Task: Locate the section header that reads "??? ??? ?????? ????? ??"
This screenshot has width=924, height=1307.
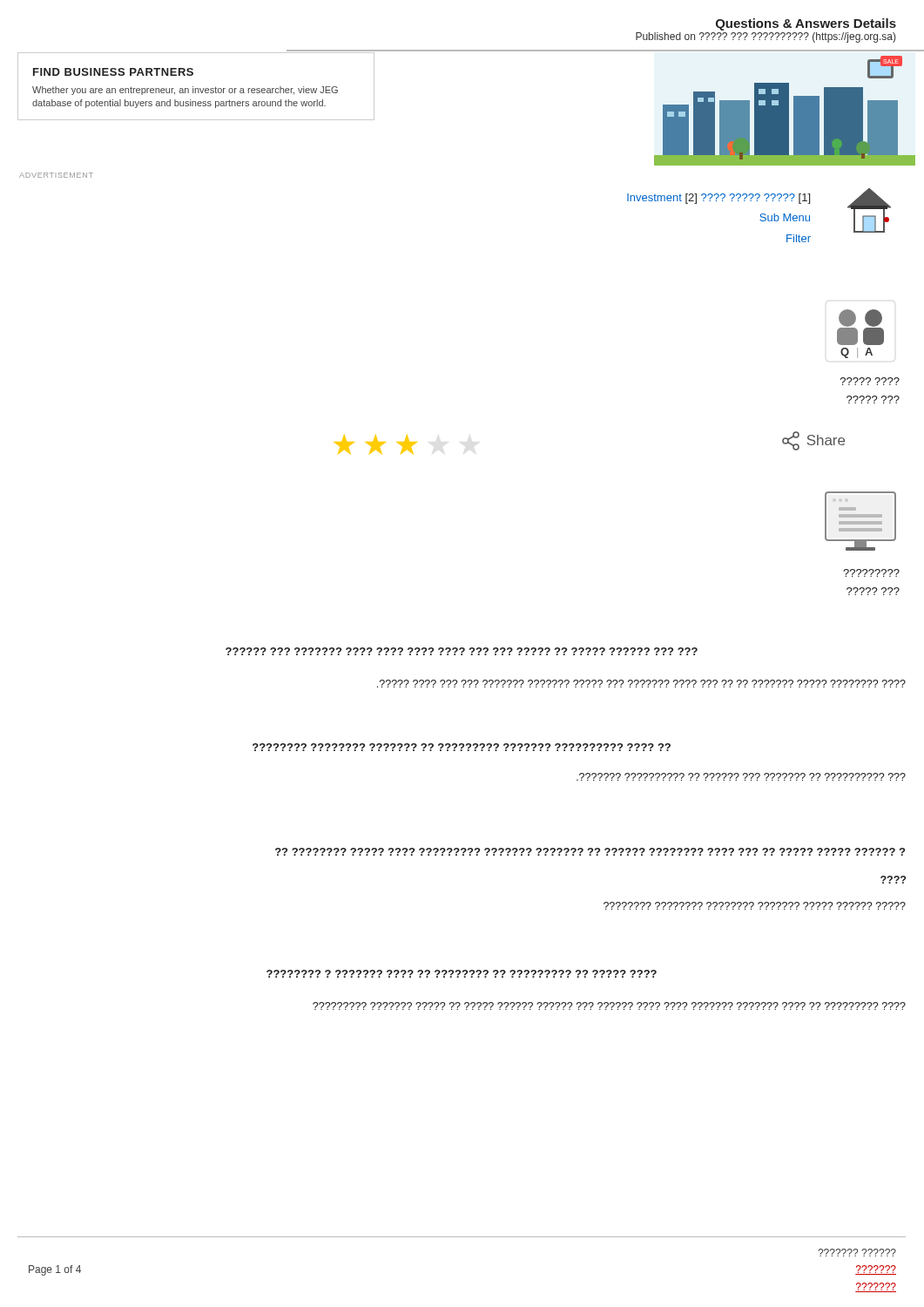Action: [462, 651]
